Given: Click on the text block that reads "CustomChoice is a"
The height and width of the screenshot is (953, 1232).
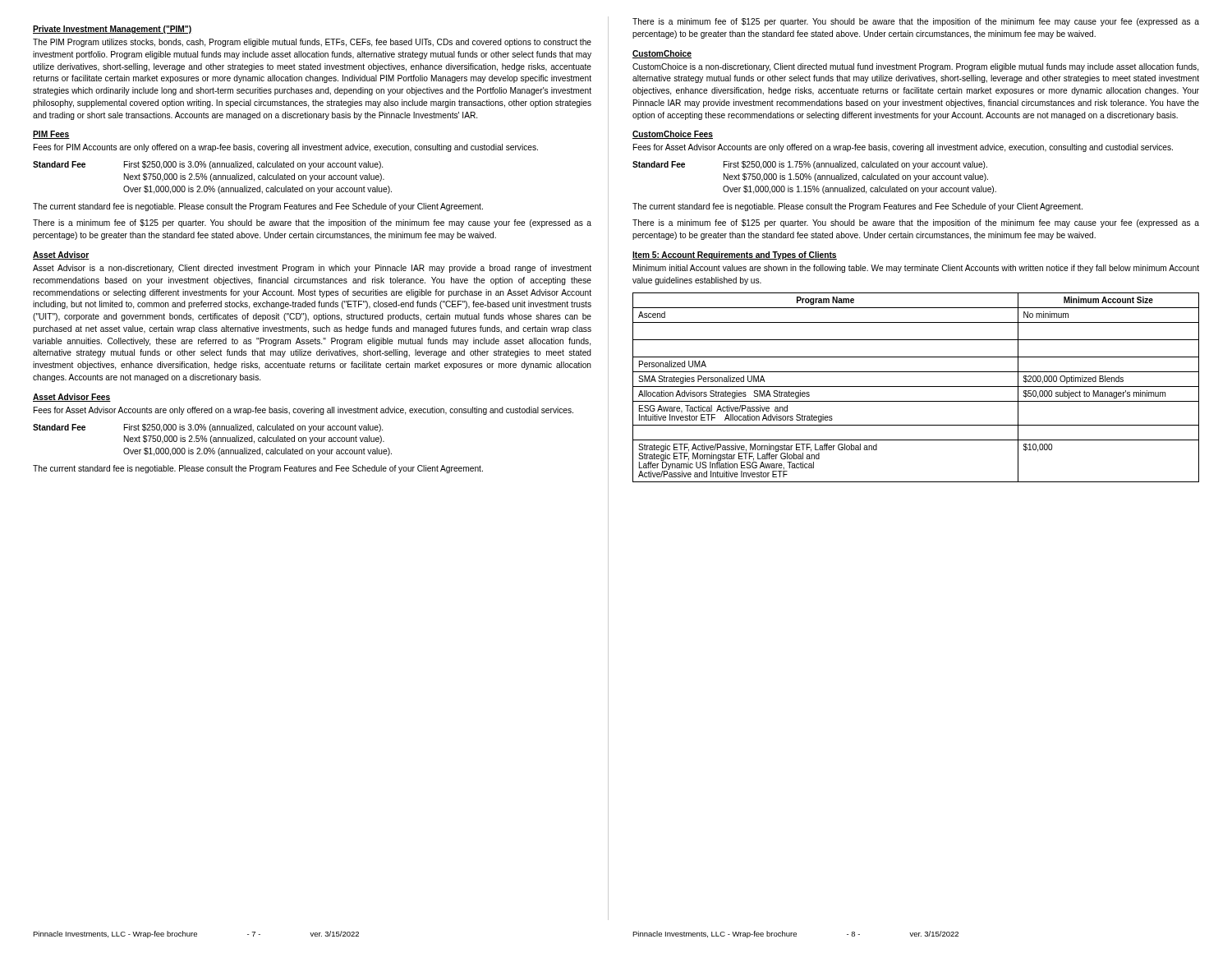Looking at the screenshot, I should (916, 91).
